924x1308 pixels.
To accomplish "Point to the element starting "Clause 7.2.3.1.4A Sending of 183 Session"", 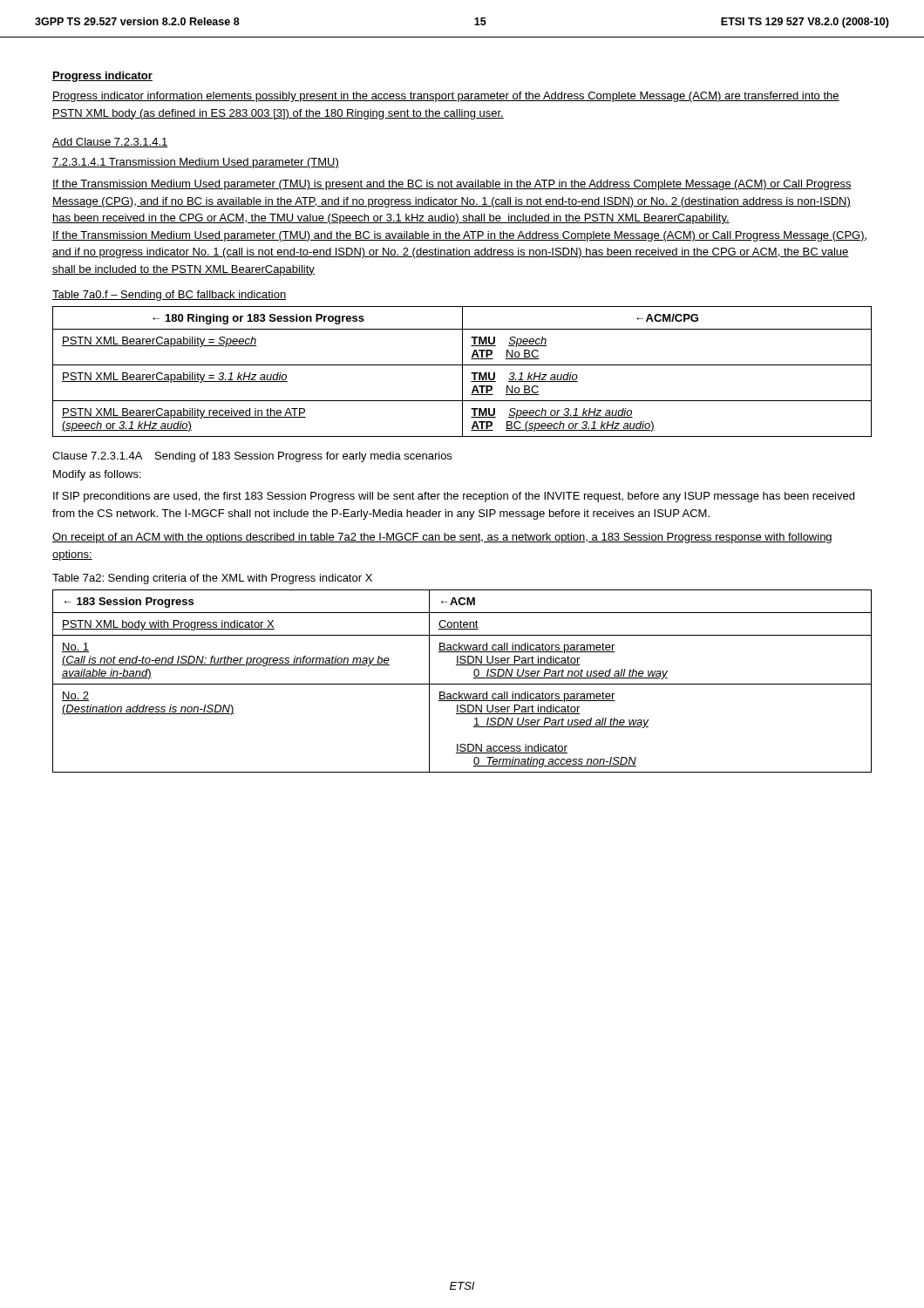I will click(252, 456).
